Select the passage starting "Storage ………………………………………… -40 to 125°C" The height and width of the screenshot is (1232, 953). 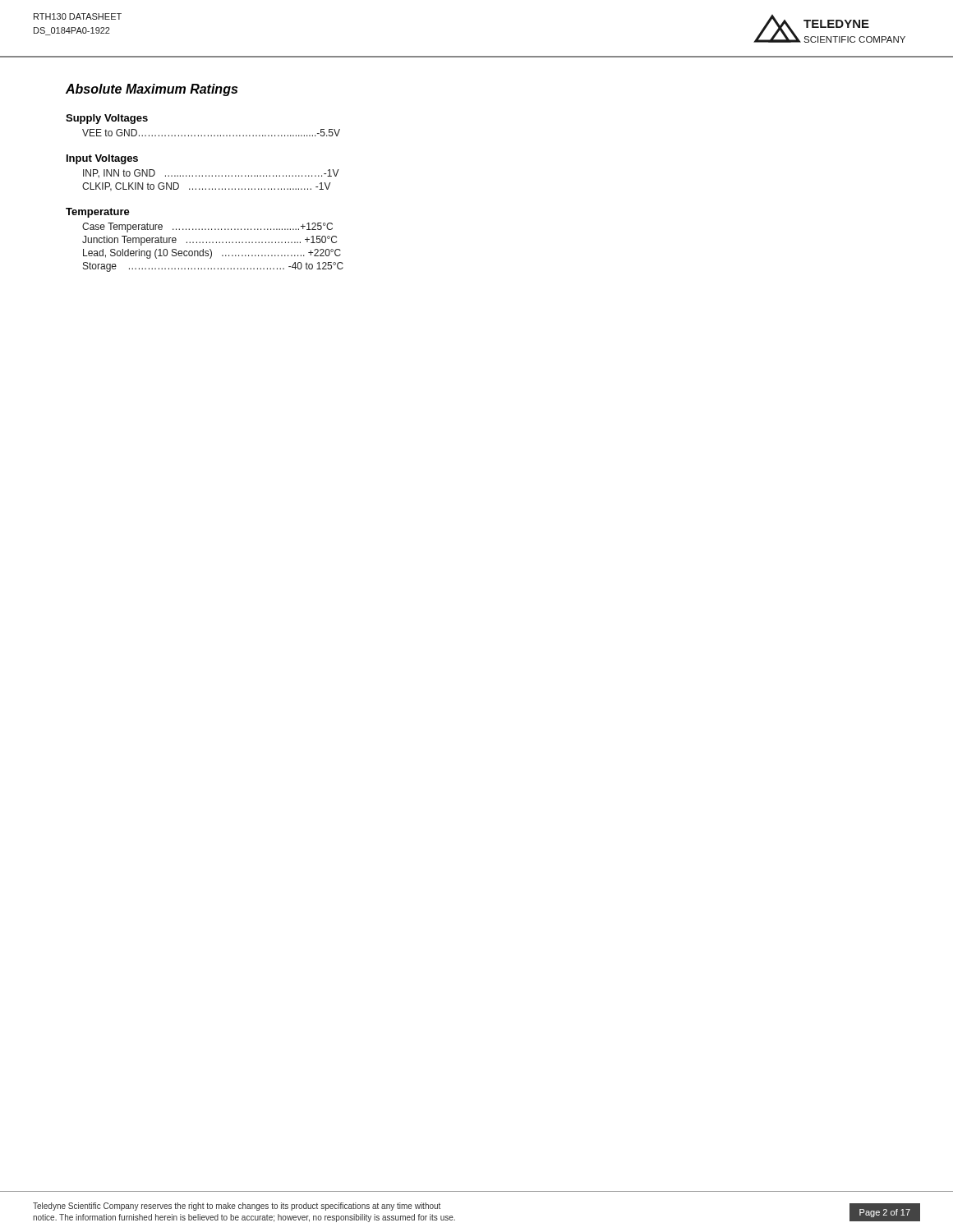point(213,266)
